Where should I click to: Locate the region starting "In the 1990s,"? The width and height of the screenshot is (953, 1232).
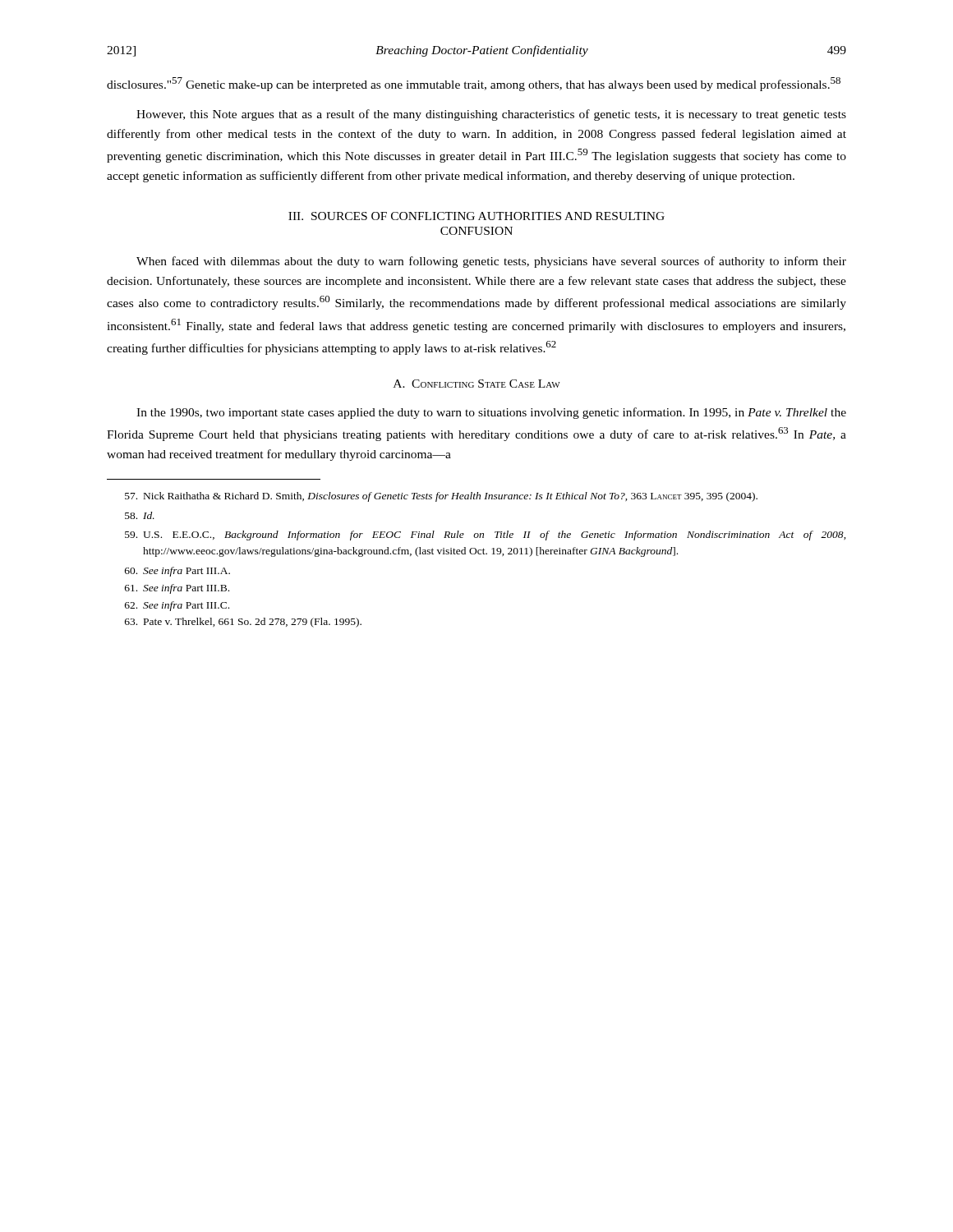tap(476, 433)
